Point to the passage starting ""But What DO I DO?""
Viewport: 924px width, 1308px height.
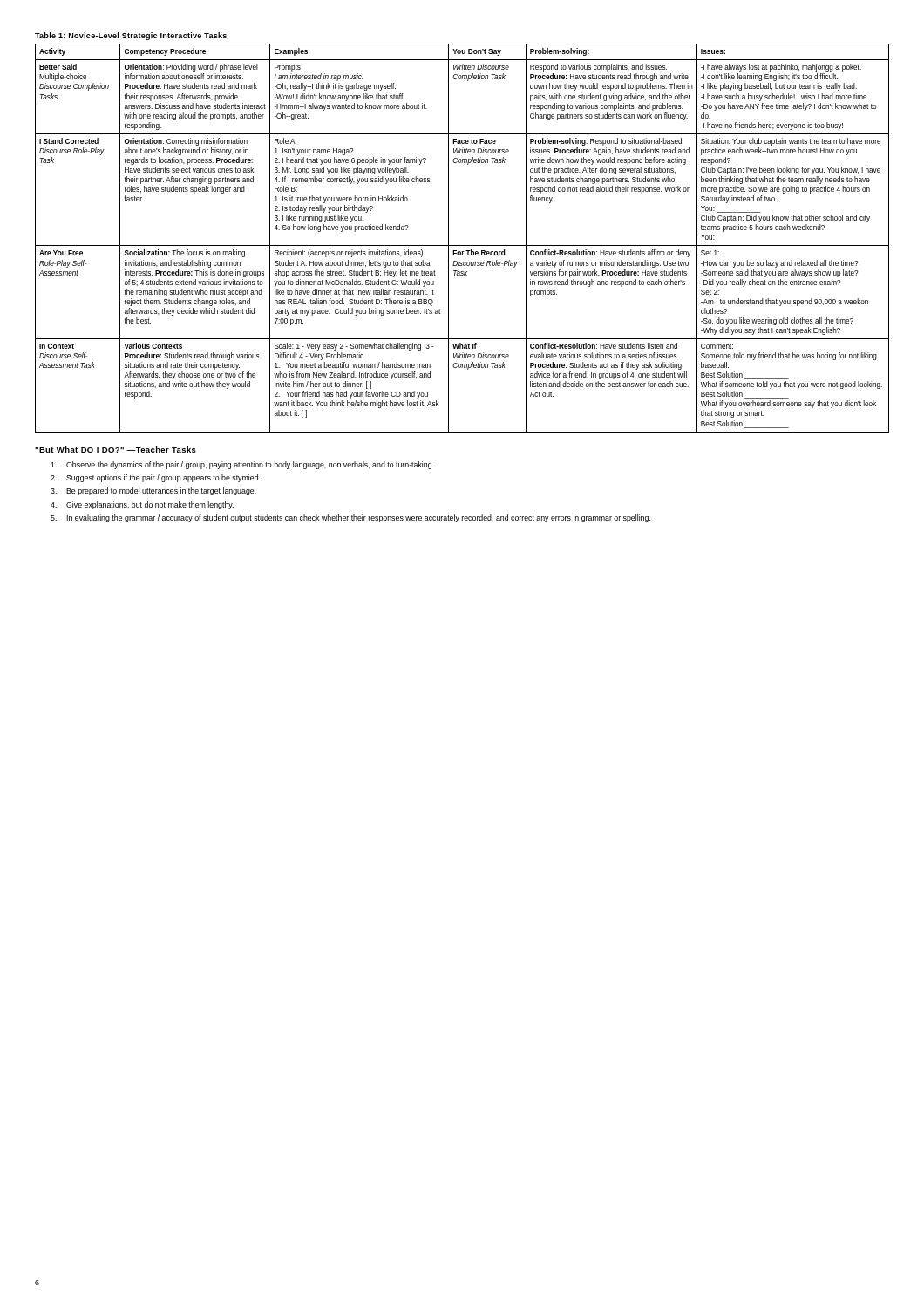(x=116, y=449)
